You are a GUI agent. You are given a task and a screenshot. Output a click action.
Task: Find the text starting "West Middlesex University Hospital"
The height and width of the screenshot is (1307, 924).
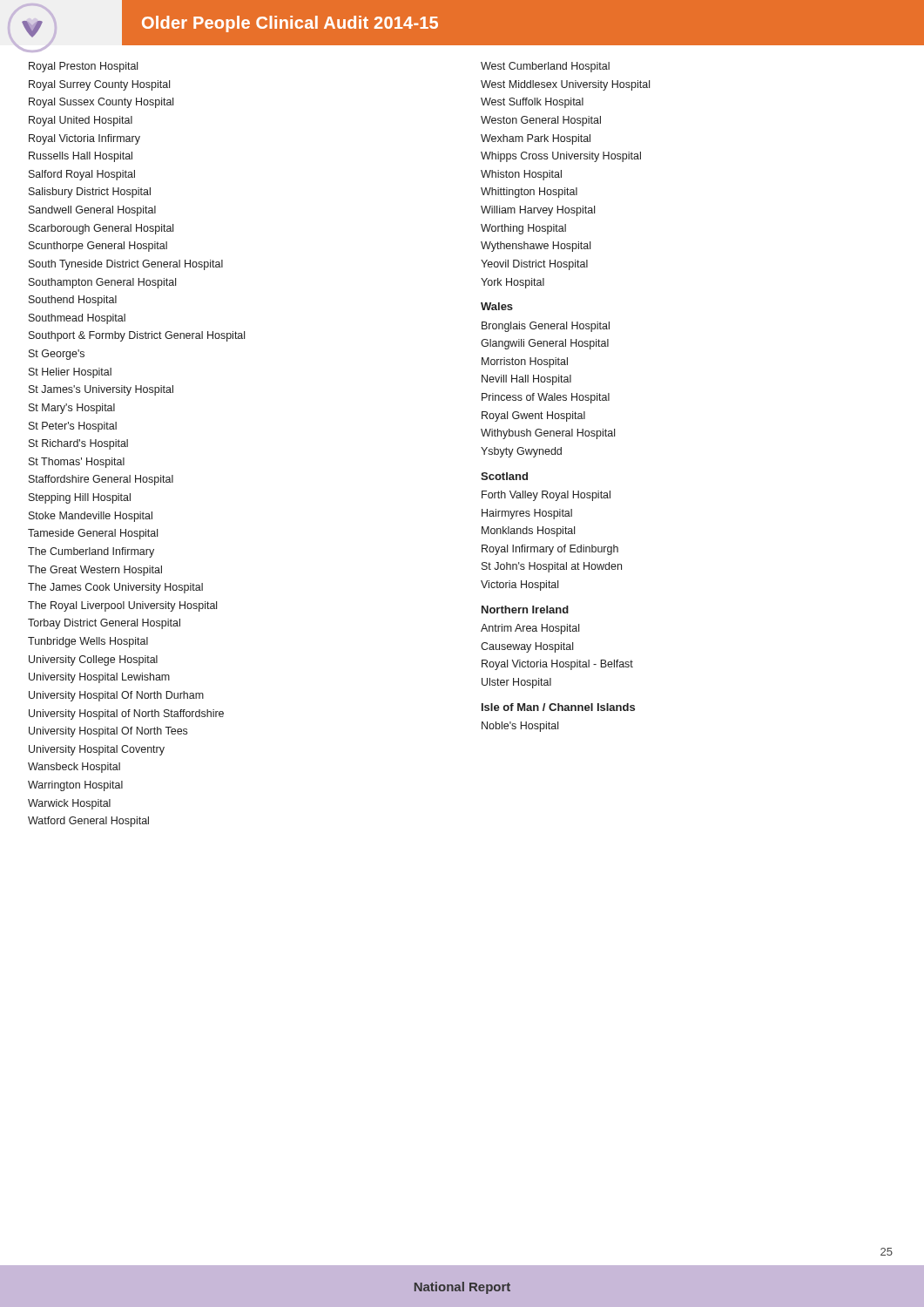566,84
